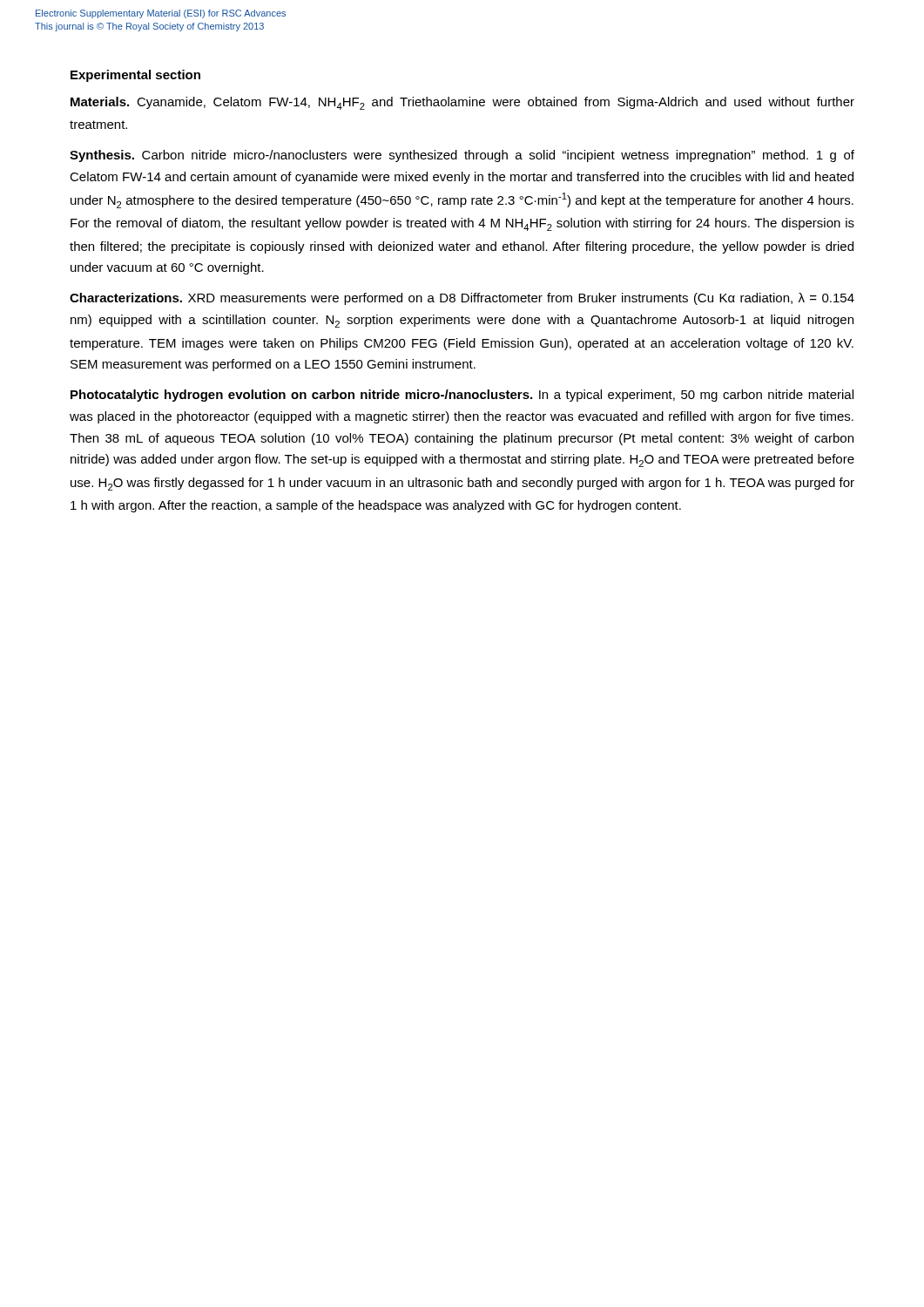Where is the passage that starts "Photocatalytic hydrogen evolution on carbon nitride"?
924x1307 pixels.
tap(462, 450)
